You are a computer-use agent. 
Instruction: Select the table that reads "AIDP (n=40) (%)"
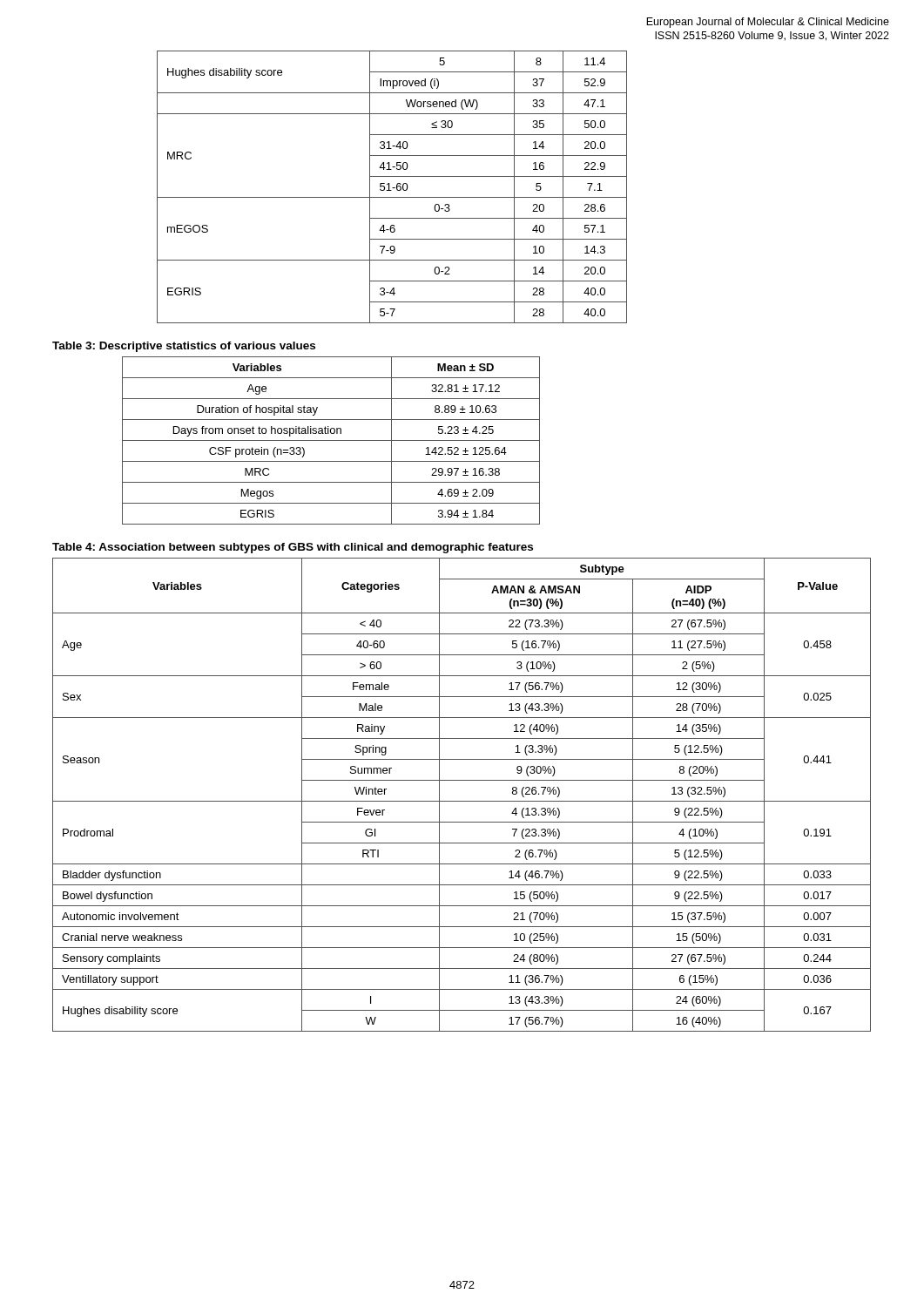coord(462,795)
